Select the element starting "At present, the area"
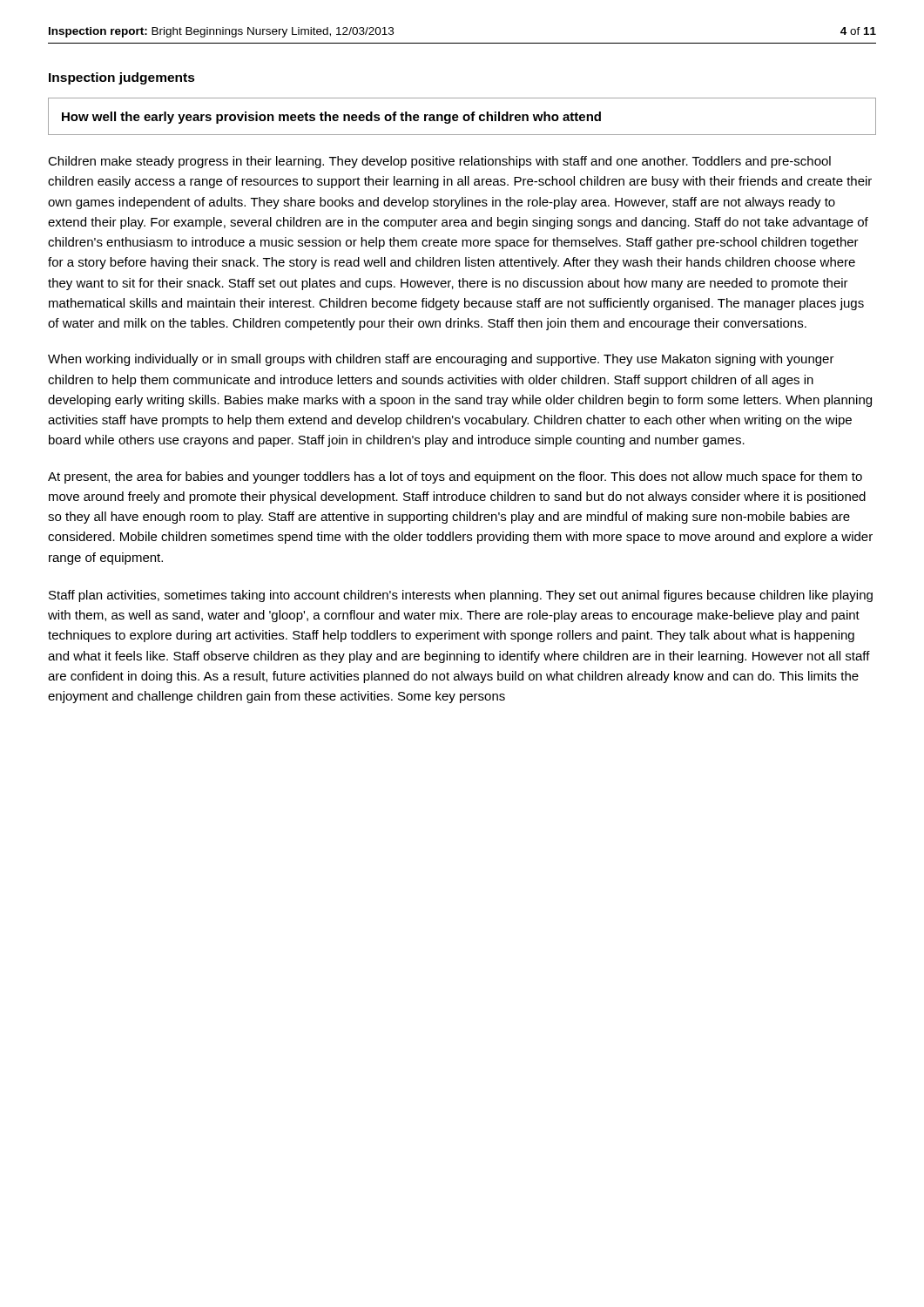Screen dimensions: 1307x924 [x=462, y=516]
